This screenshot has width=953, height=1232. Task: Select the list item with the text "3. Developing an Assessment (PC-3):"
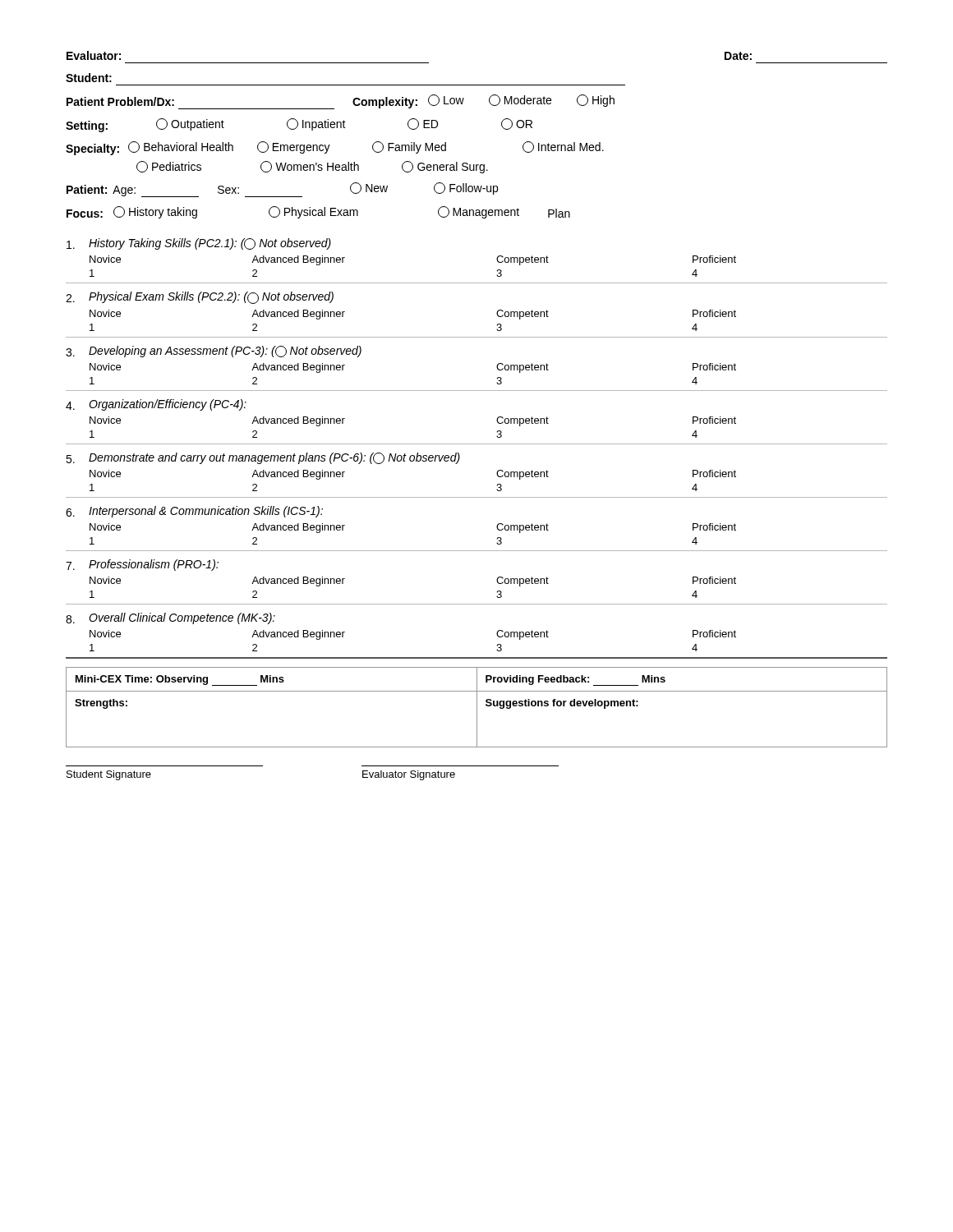pyautogui.click(x=214, y=352)
